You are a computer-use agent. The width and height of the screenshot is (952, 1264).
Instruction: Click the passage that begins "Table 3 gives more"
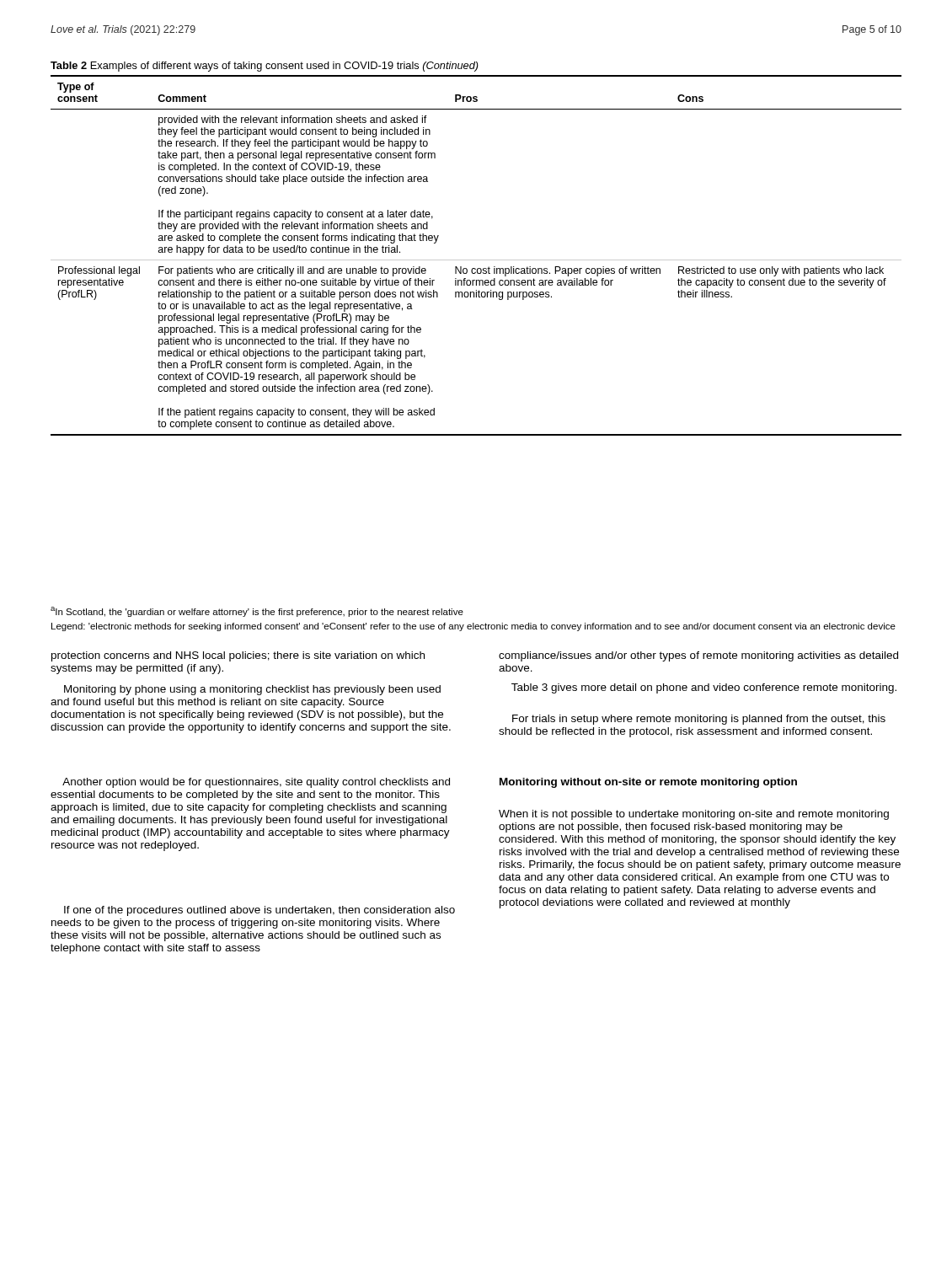pos(698,687)
